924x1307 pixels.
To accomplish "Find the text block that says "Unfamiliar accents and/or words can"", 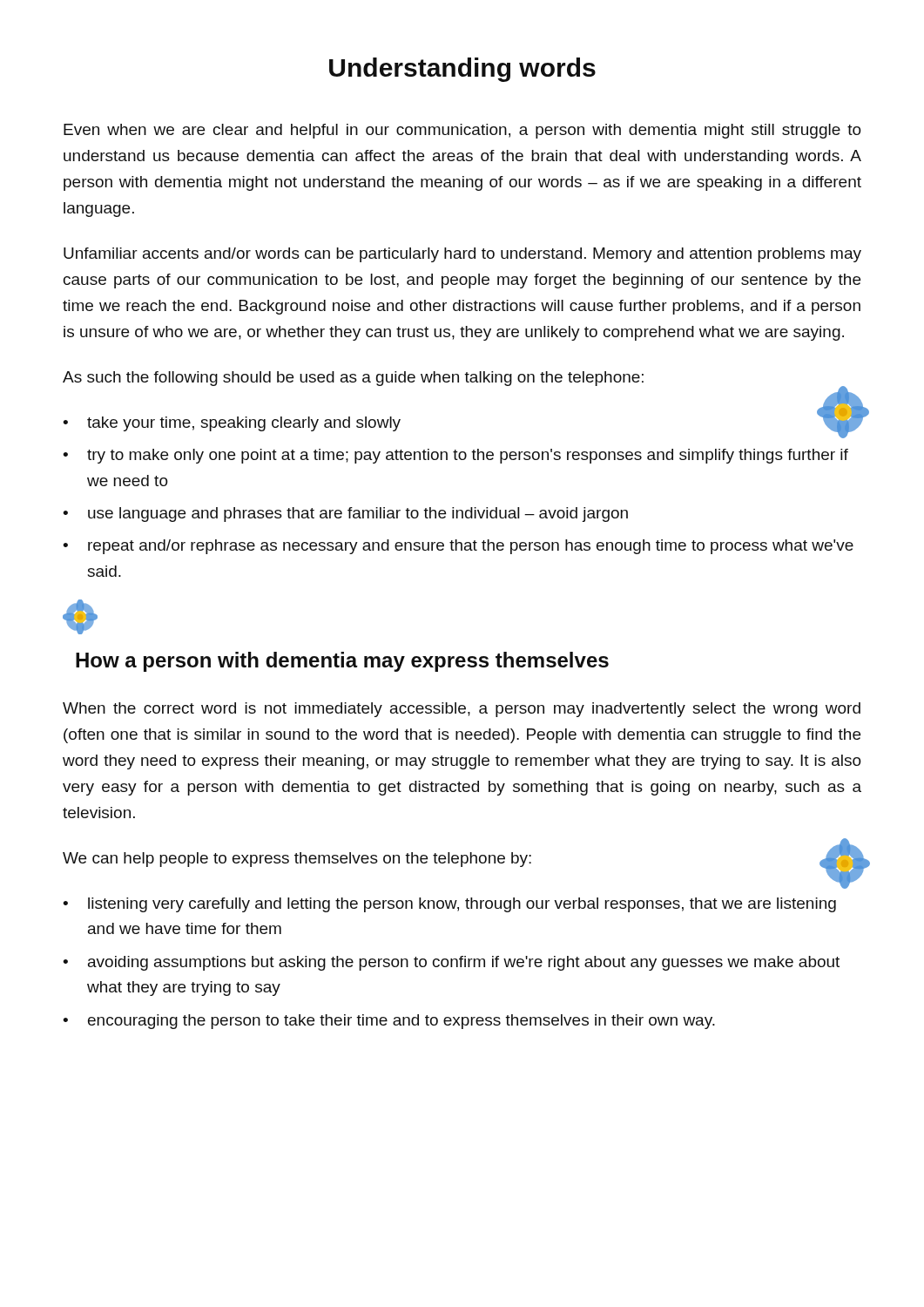I will pos(462,292).
